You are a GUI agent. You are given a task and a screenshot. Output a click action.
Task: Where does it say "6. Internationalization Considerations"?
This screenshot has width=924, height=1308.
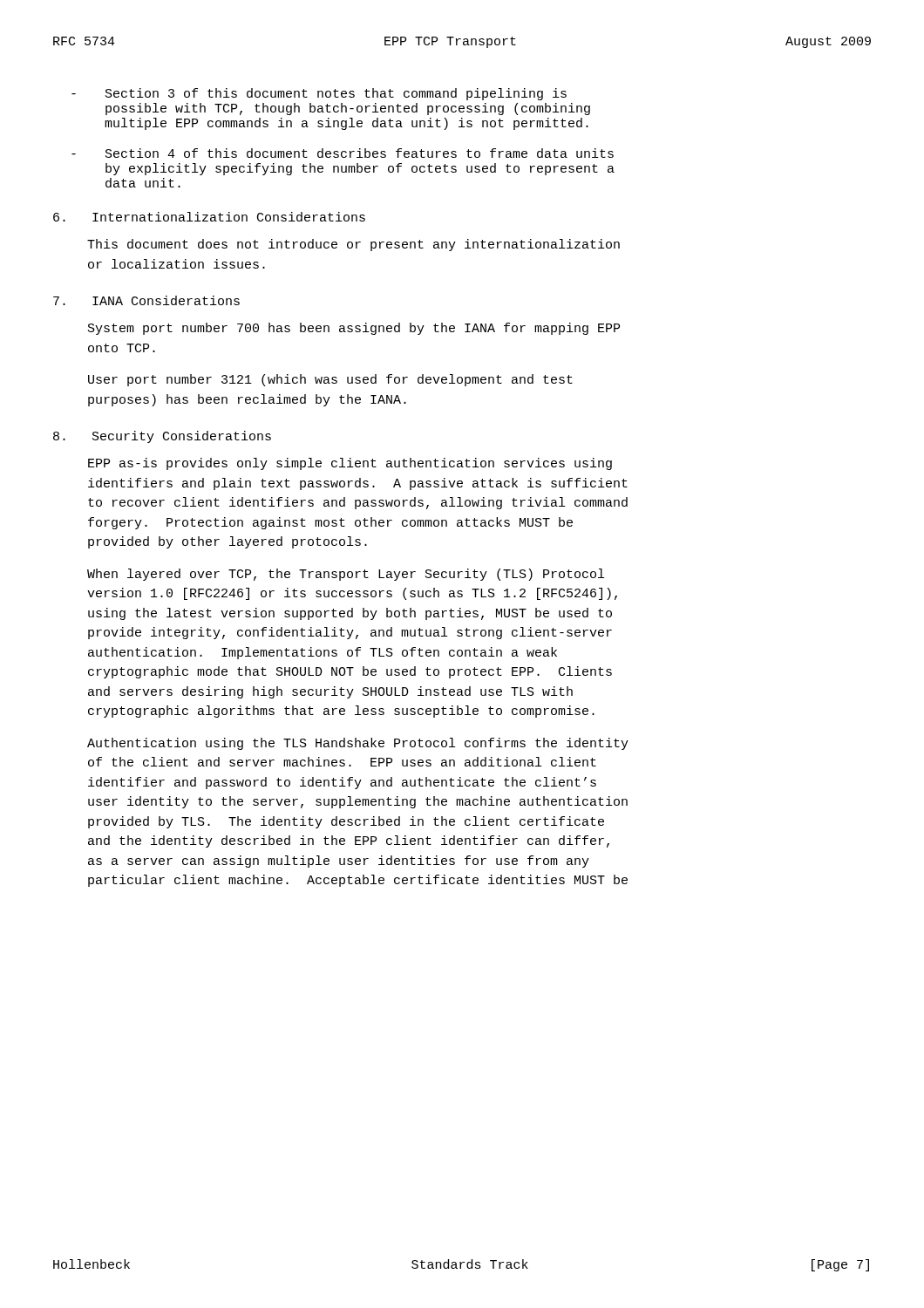[x=209, y=218]
